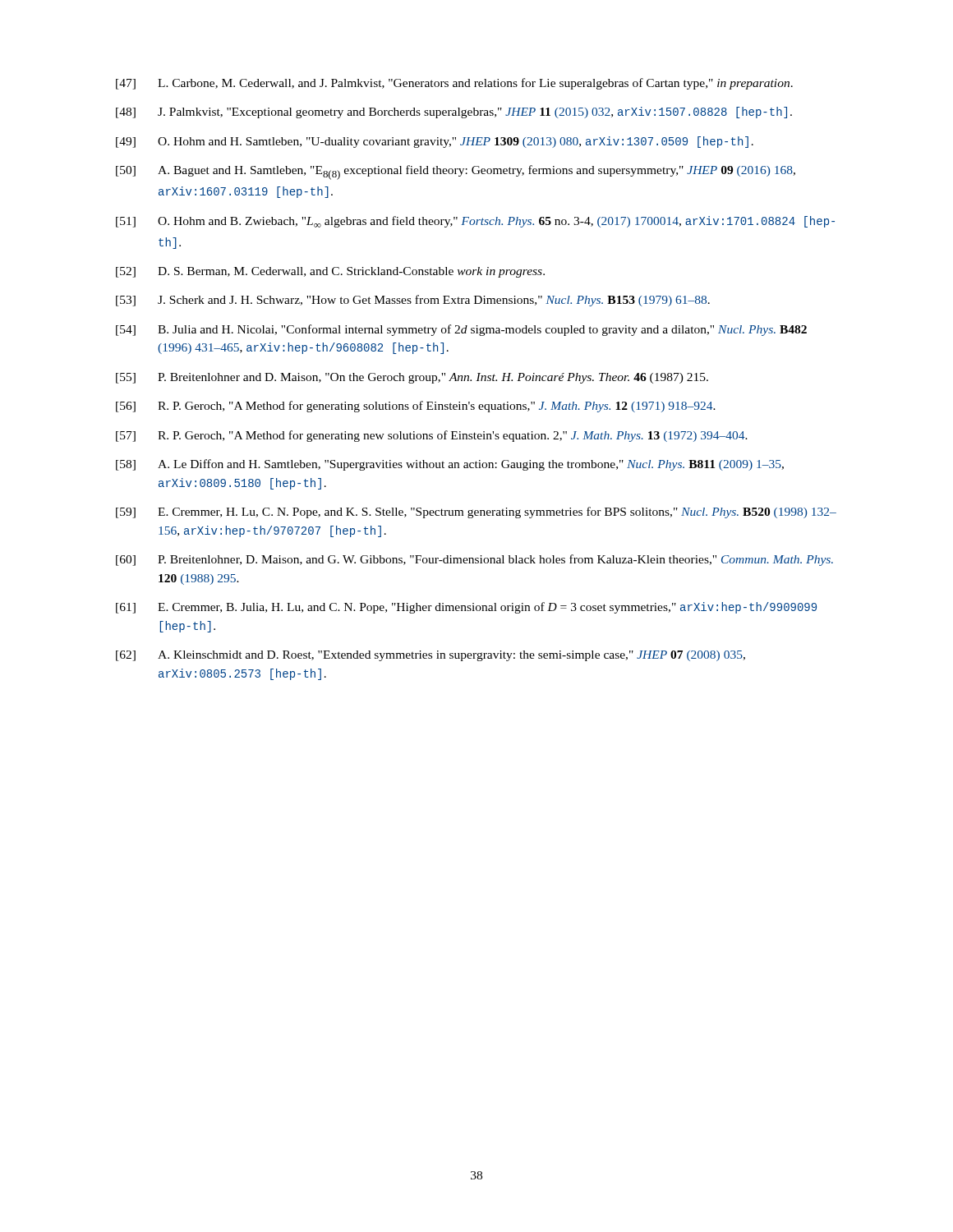Select the list item with the text "[51] O. Hohm and B. Zwiebach,"
This screenshot has height=1232, width=953.
[476, 231]
